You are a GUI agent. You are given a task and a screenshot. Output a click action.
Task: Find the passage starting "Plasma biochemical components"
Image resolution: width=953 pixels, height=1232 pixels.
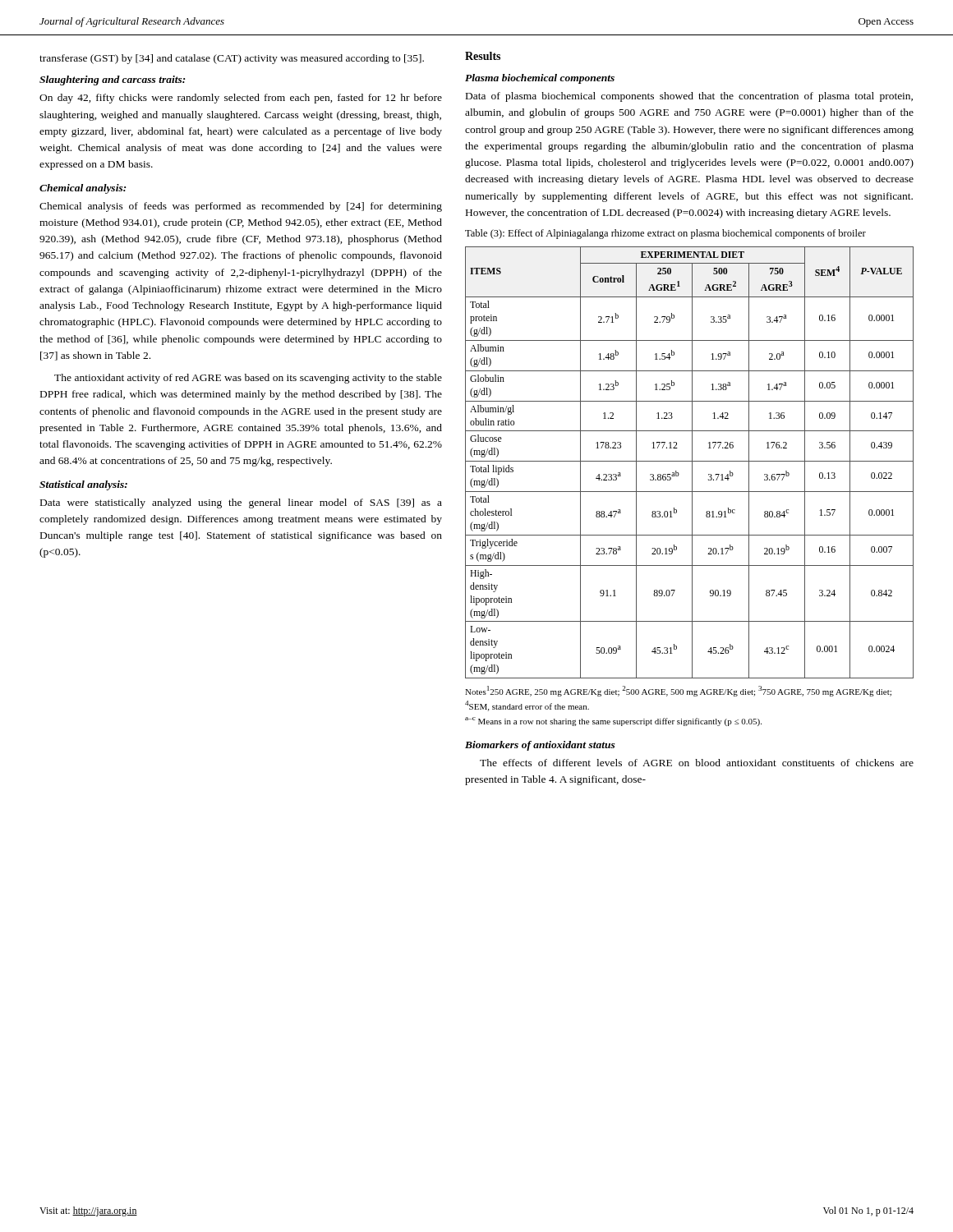point(540,78)
